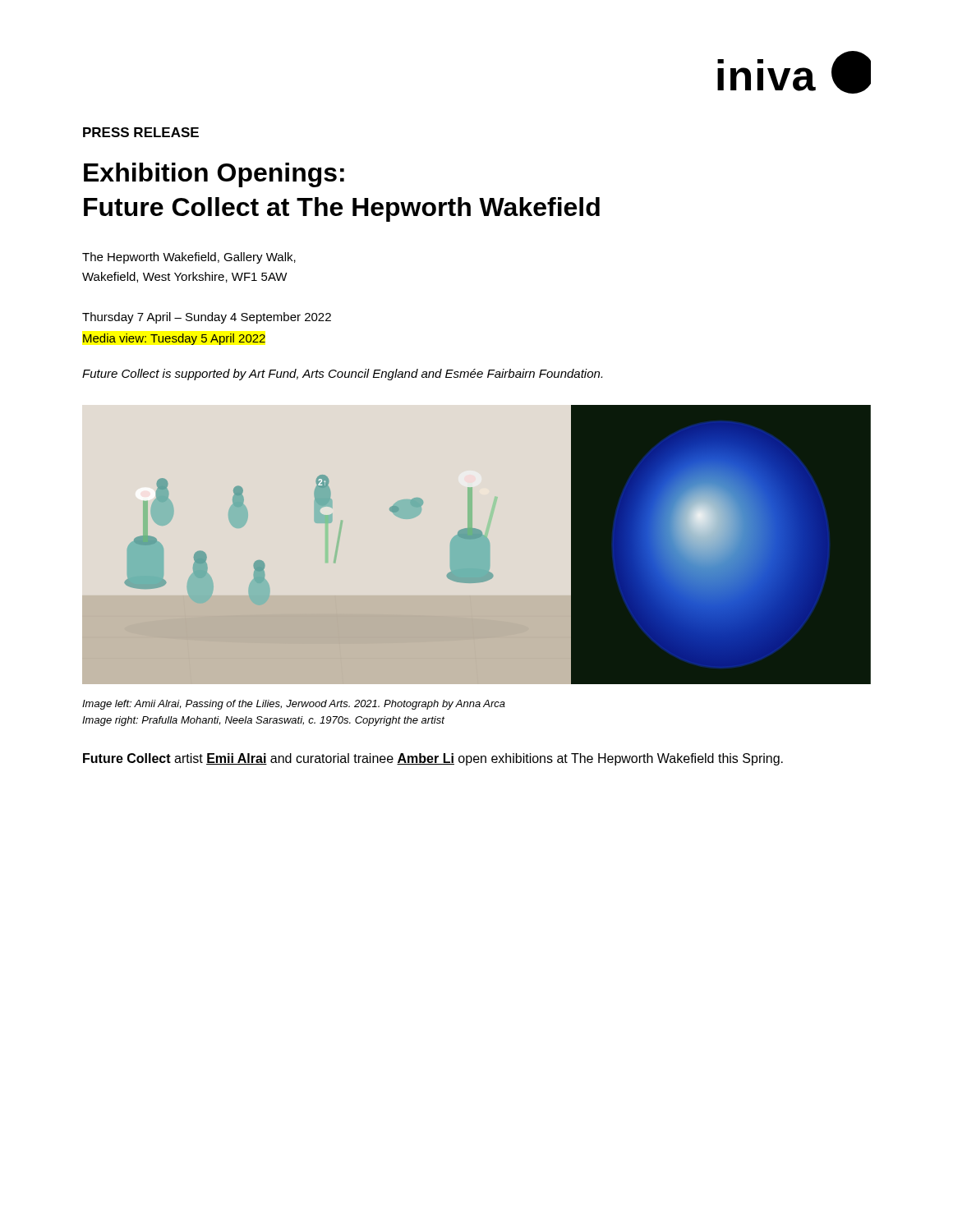Click on the photo
The width and height of the screenshot is (953, 1232).
[x=476, y=544]
